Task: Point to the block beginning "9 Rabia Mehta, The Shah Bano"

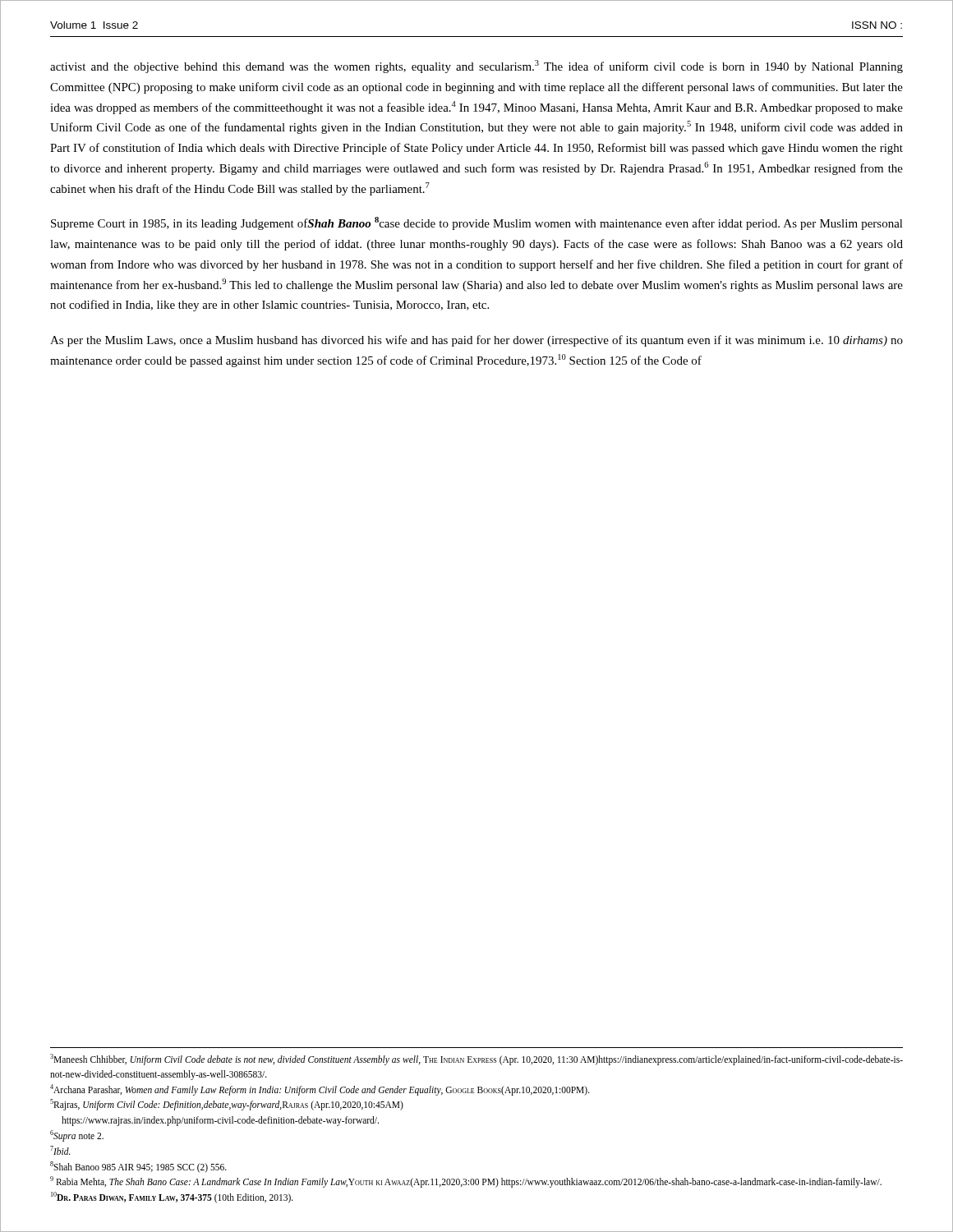Action: coord(466,1181)
